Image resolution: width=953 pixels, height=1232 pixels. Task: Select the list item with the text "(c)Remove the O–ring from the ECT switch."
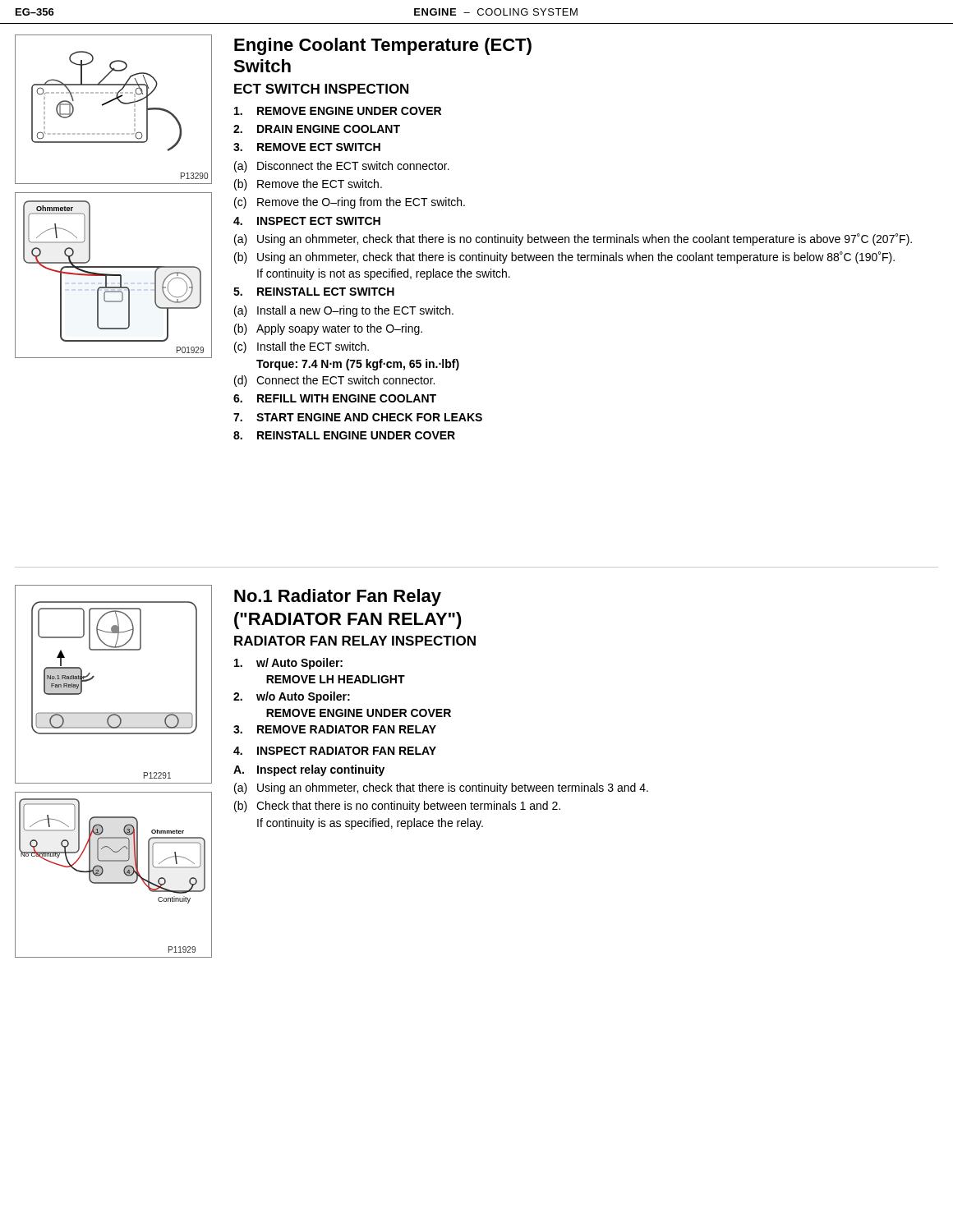click(x=350, y=203)
